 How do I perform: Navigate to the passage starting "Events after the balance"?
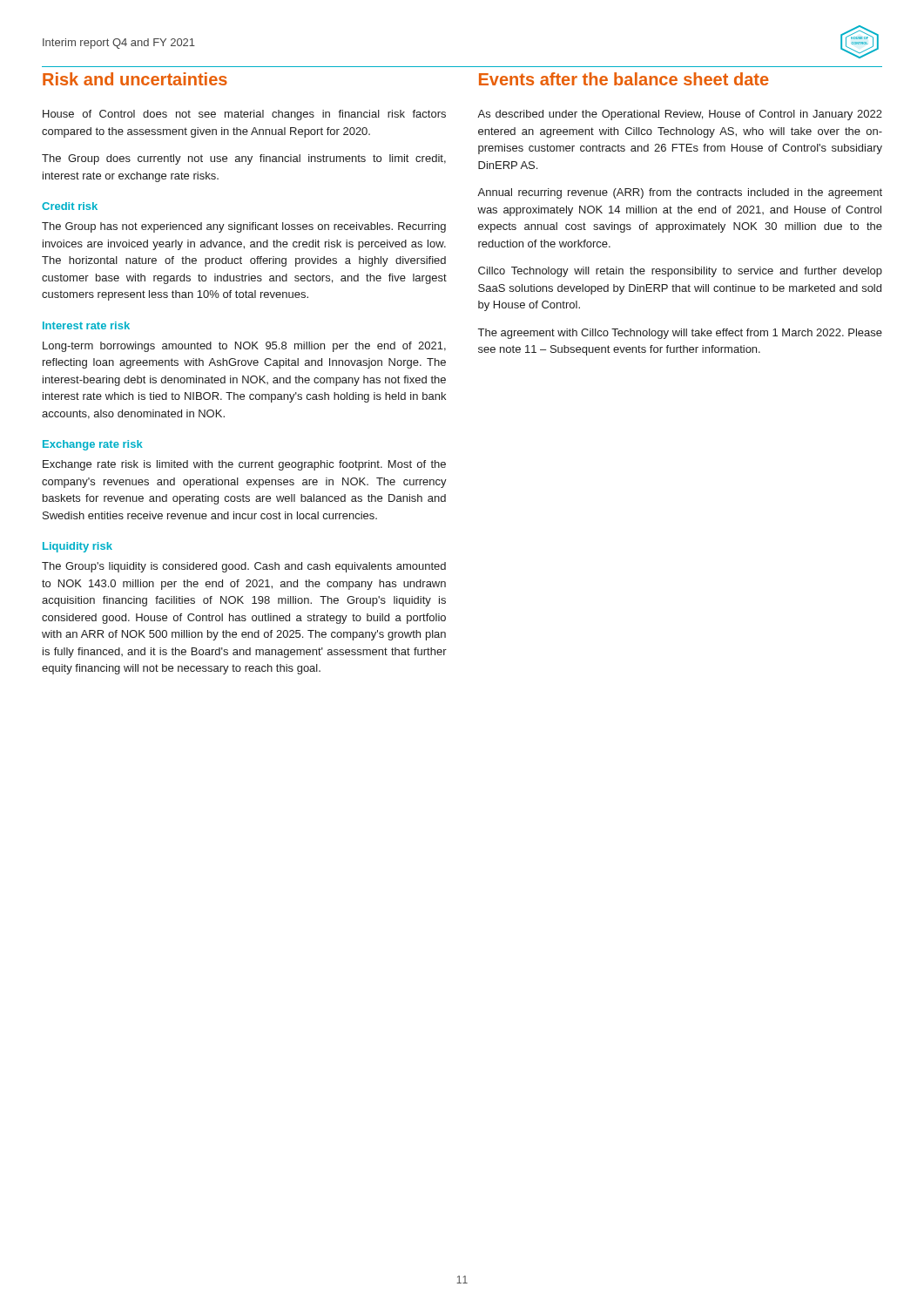click(623, 79)
